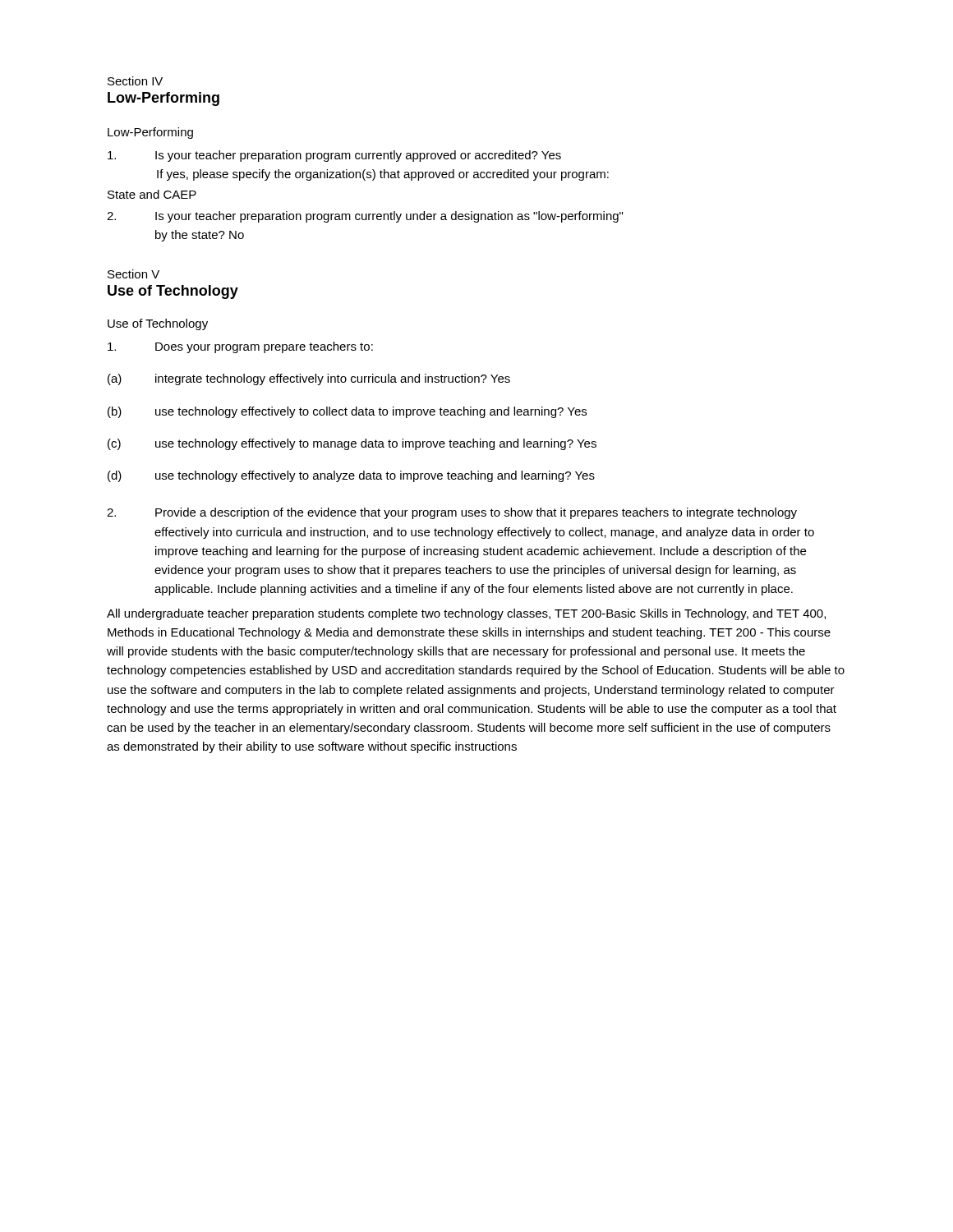Point to the block beginning "(a) integrate technology effectively"
Viewport: 953px width, 1232px height.
pyautogui.click(x=309, y=379)
